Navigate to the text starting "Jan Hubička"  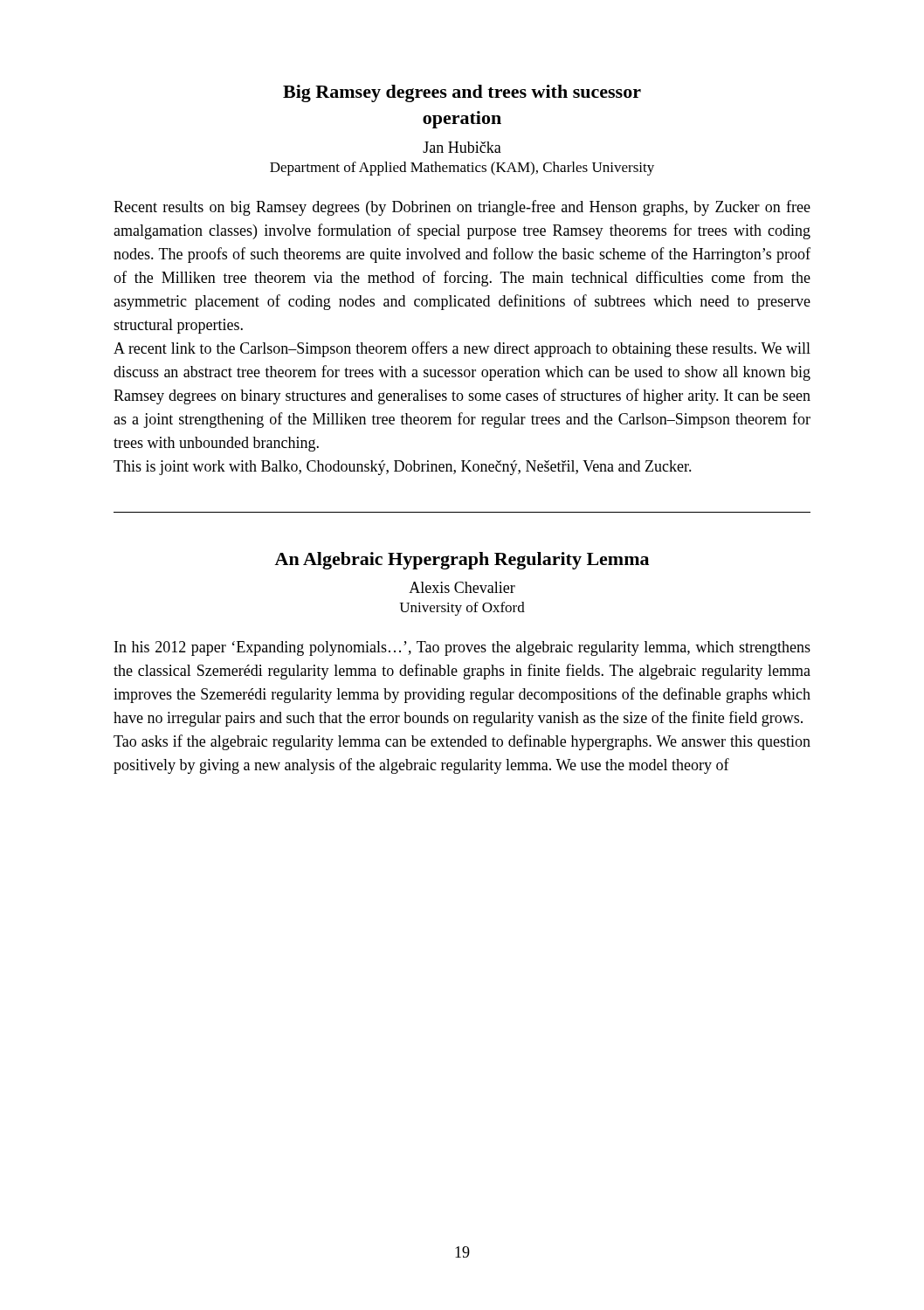pos(462,148)
